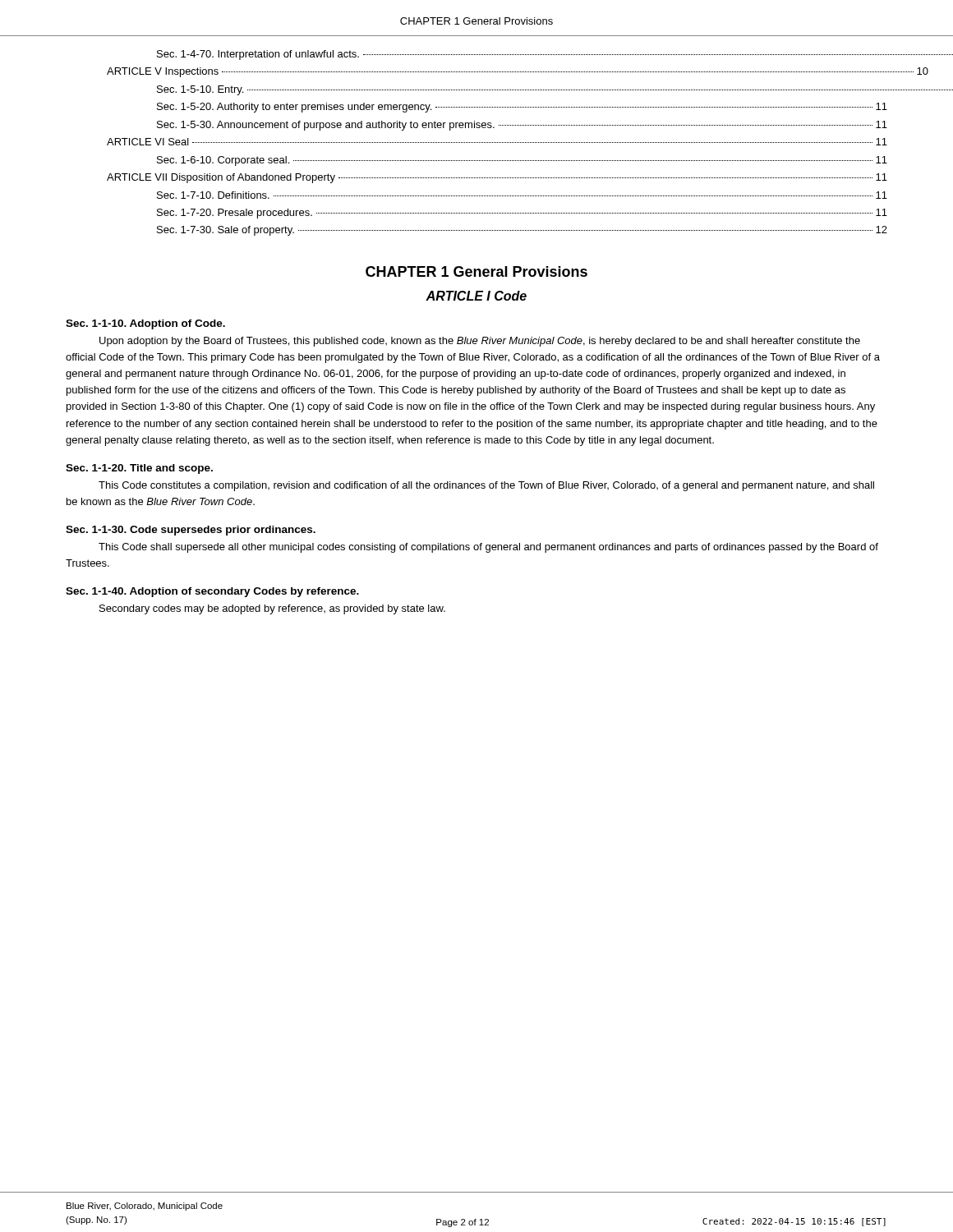Viewport: 953px width, 1232px height.
Task: Find "ARTICLE V Inspections 10" on this page
Action: [518, 72]
